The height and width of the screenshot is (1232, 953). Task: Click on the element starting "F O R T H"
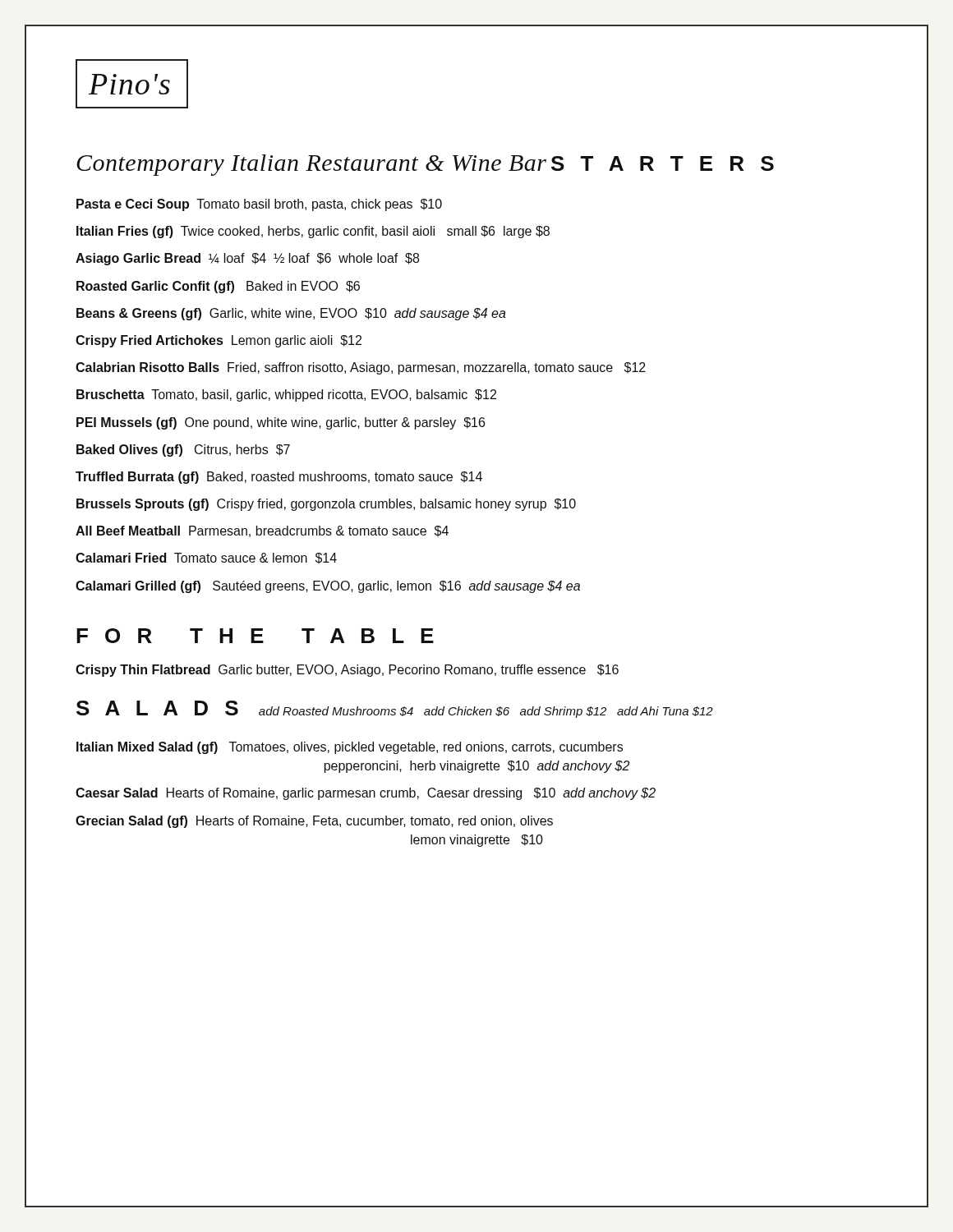[257, 636]
